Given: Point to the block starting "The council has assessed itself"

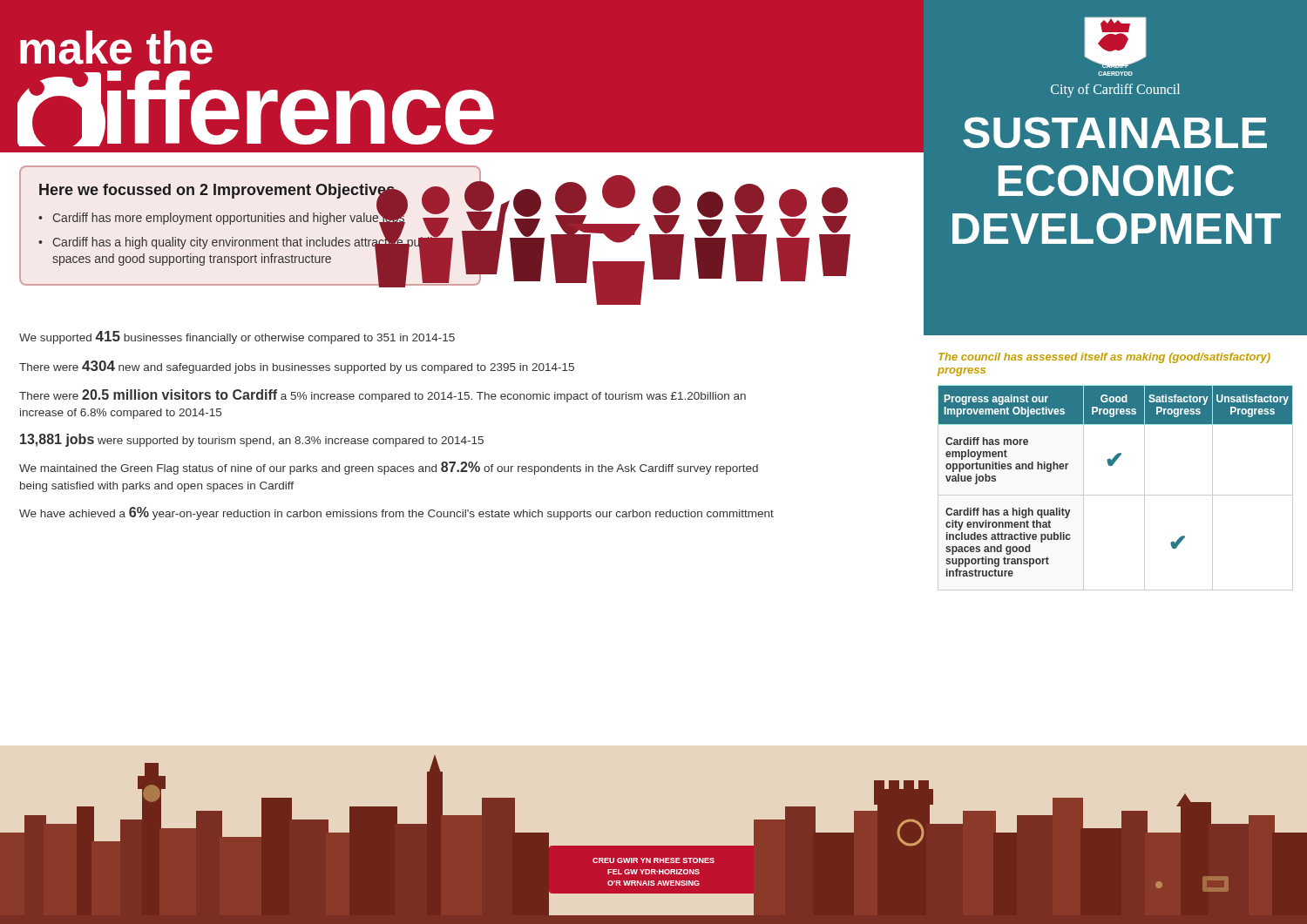Looking at the screenshot, I should click(1104, 363).
